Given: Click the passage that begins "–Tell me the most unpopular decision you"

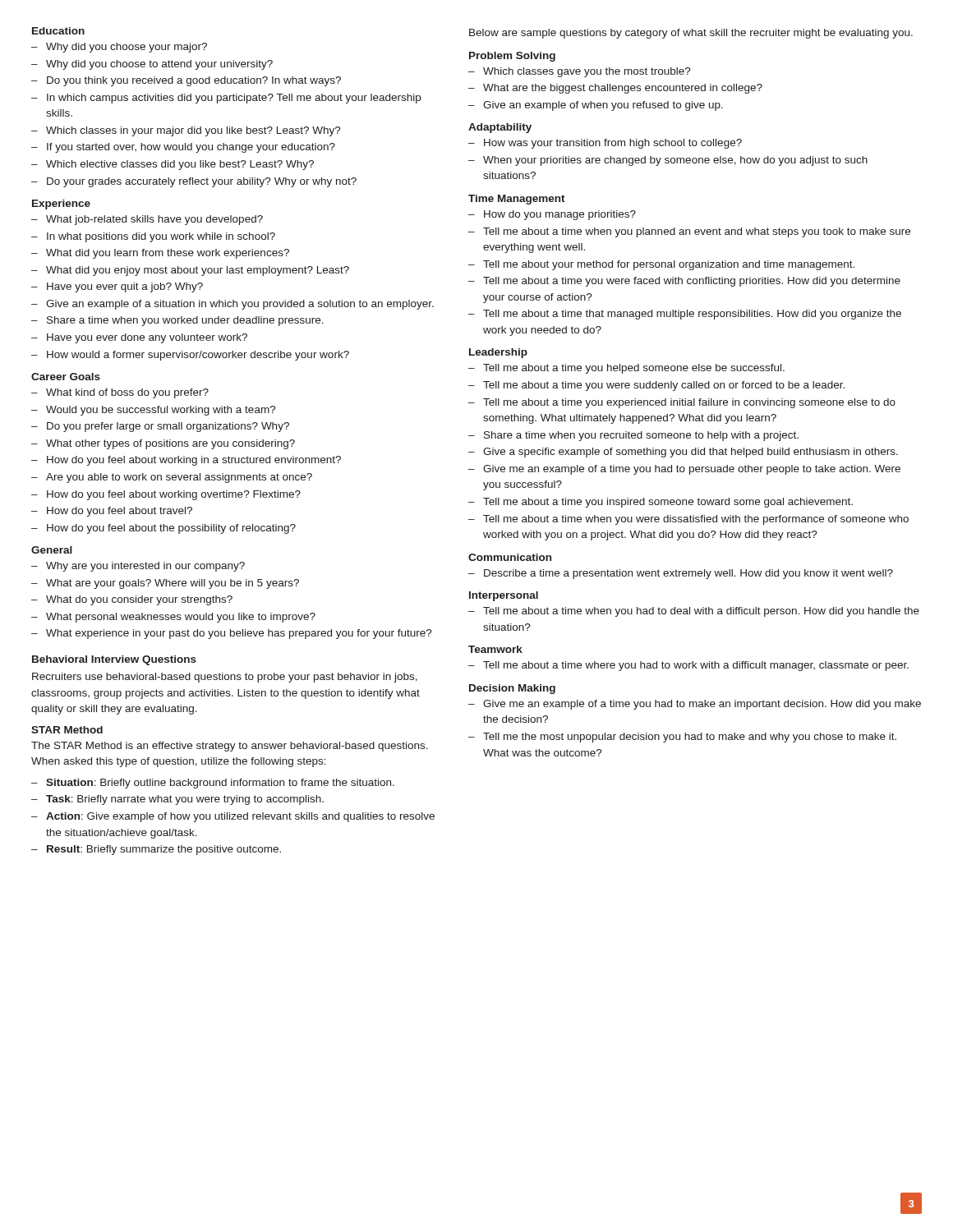Looking at the screenshot, I should click(695, 745).
